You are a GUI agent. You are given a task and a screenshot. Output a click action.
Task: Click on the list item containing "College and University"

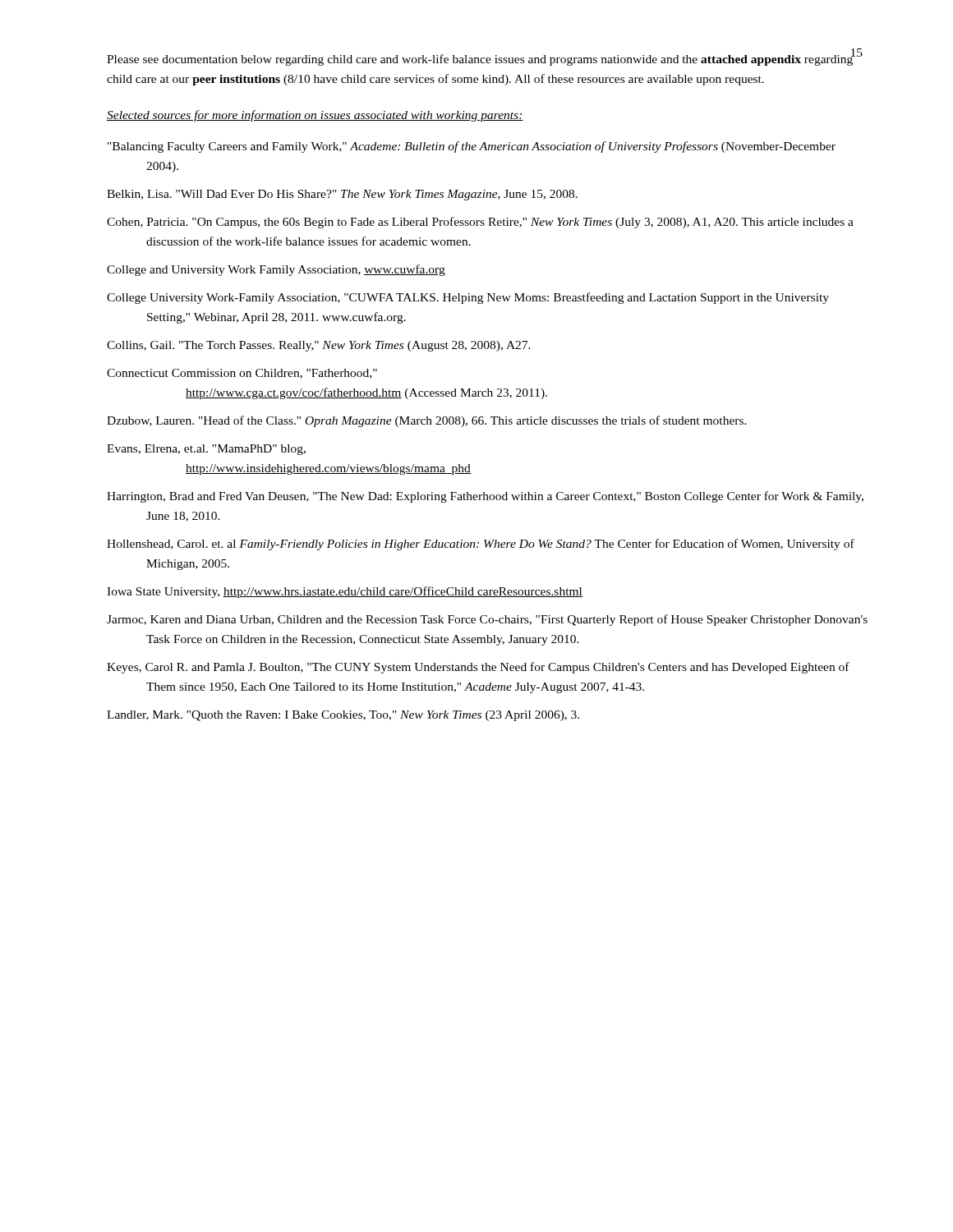click(x=276, y=269)
